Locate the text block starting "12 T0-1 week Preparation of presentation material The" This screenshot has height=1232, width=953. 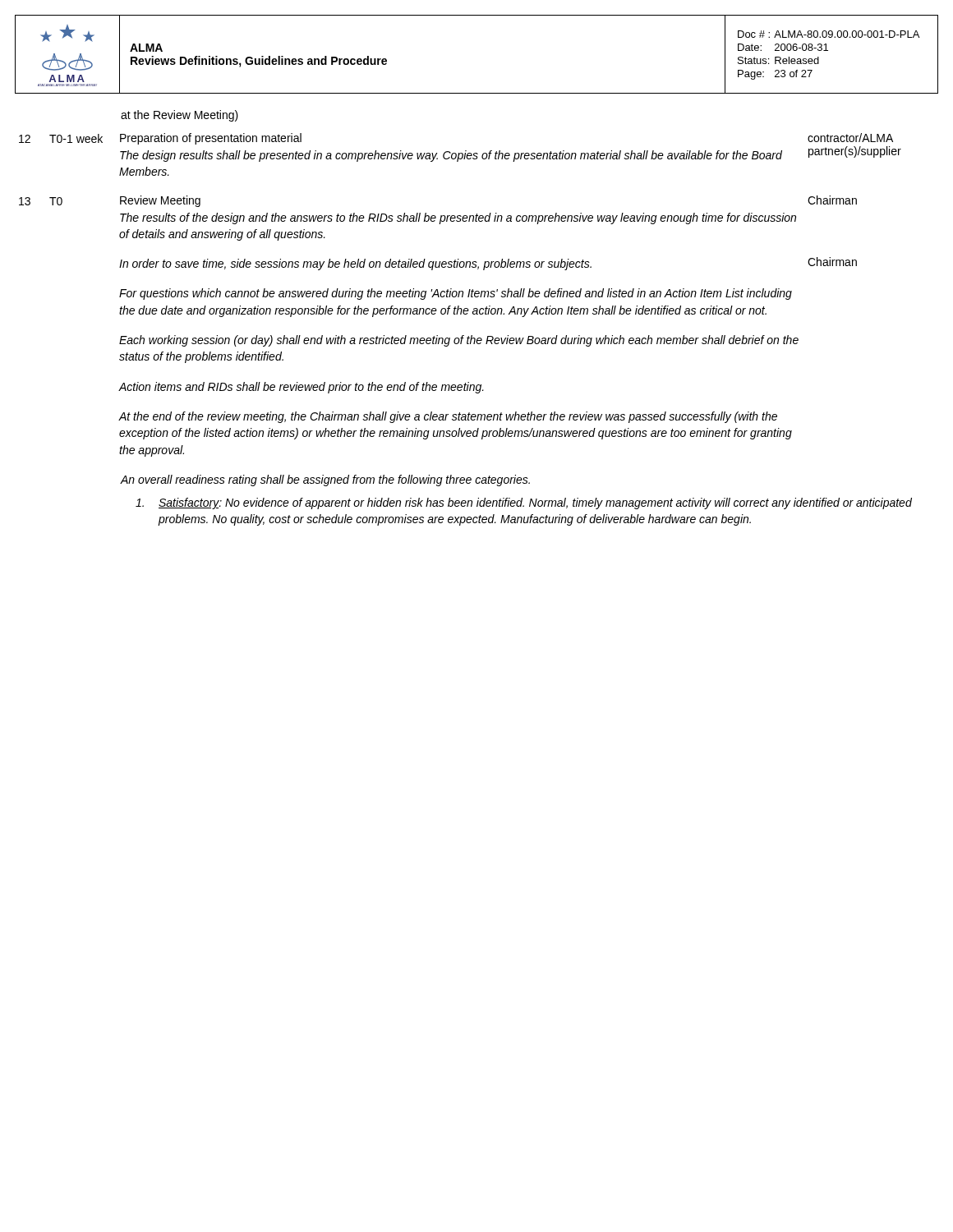pos(476,158)
